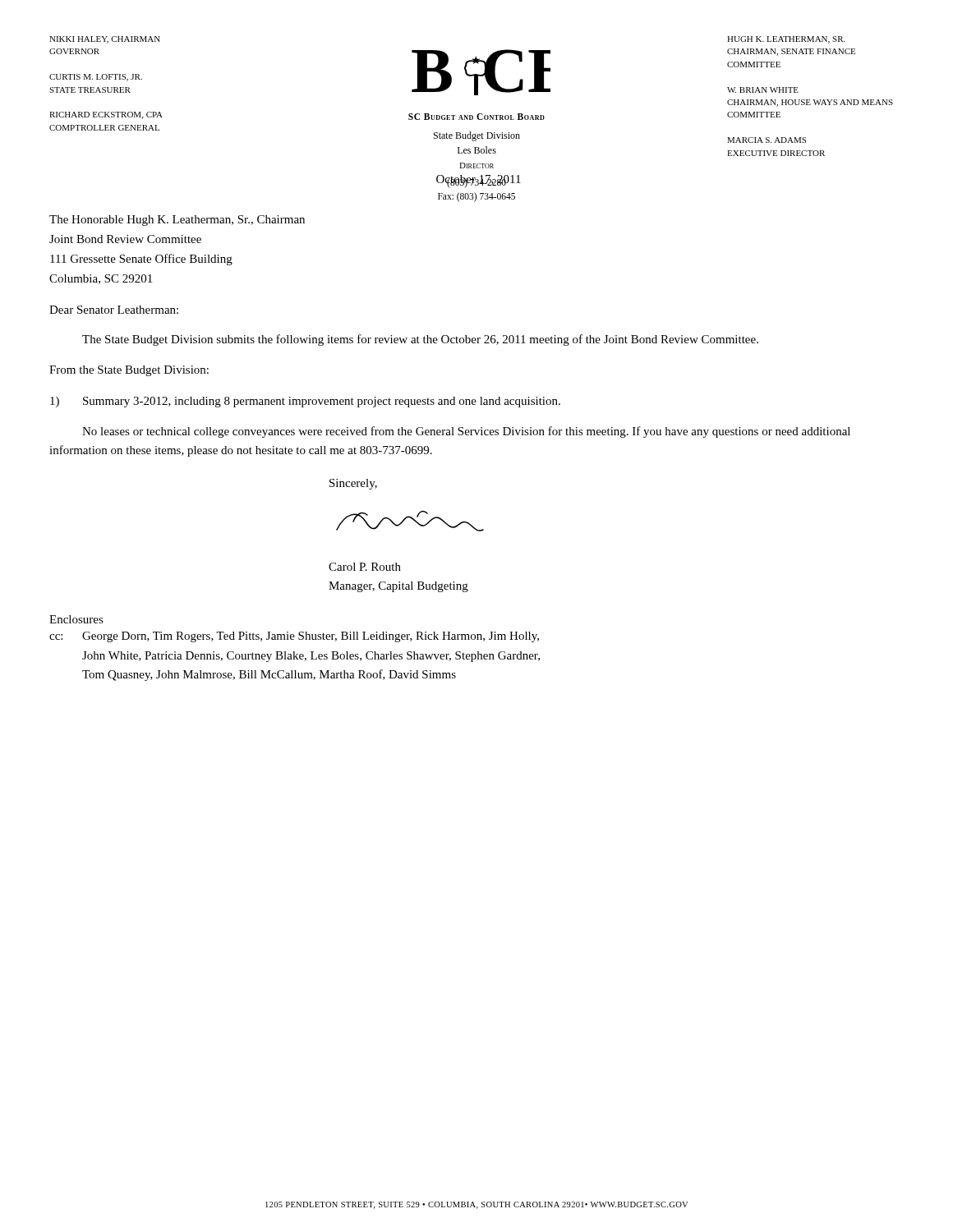
Task: Select the text block containing "The Honorable Hugh K. Leatherman,"
Action: [177, 249]
